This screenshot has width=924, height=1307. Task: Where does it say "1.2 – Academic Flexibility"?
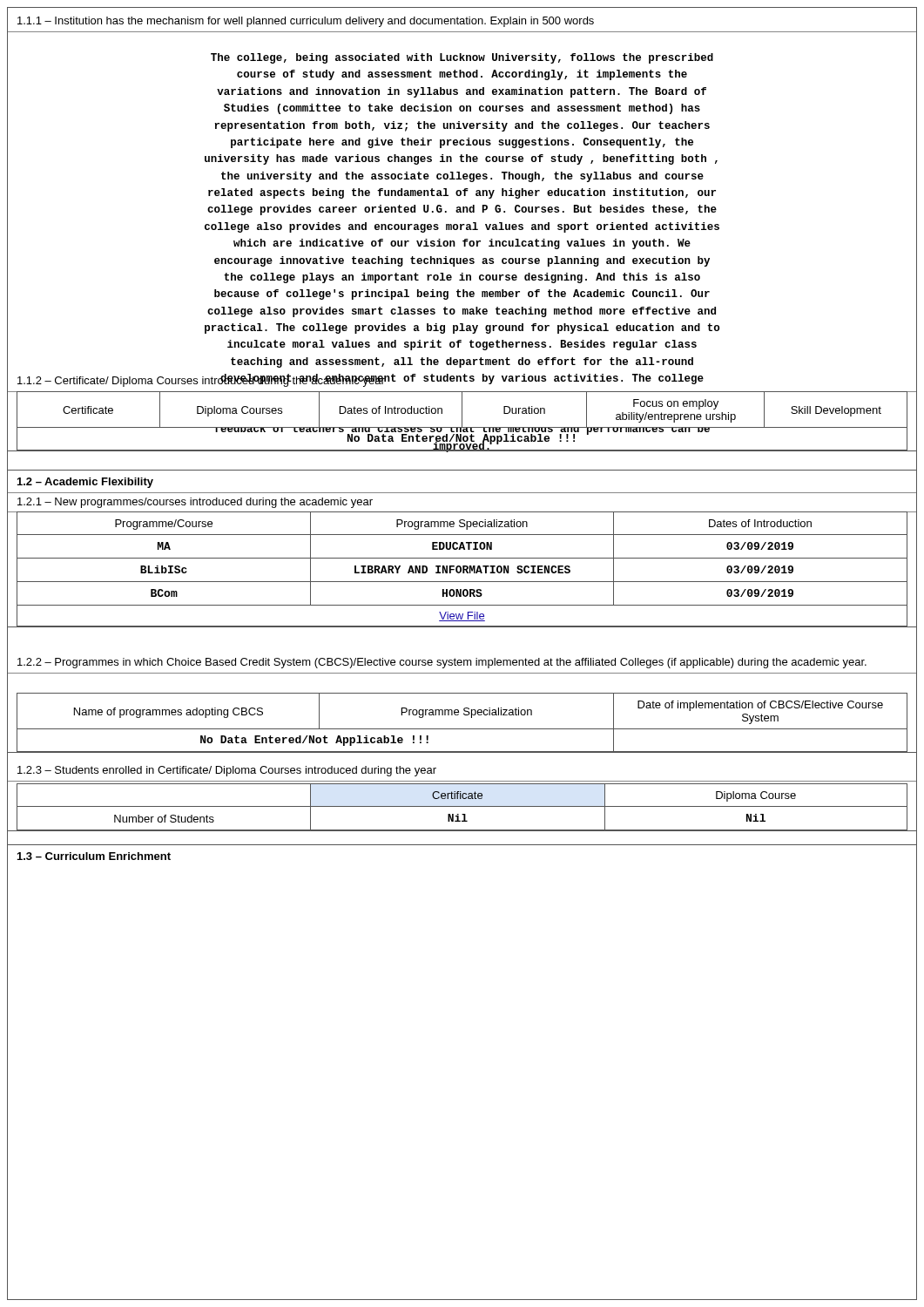click(85, 481)
